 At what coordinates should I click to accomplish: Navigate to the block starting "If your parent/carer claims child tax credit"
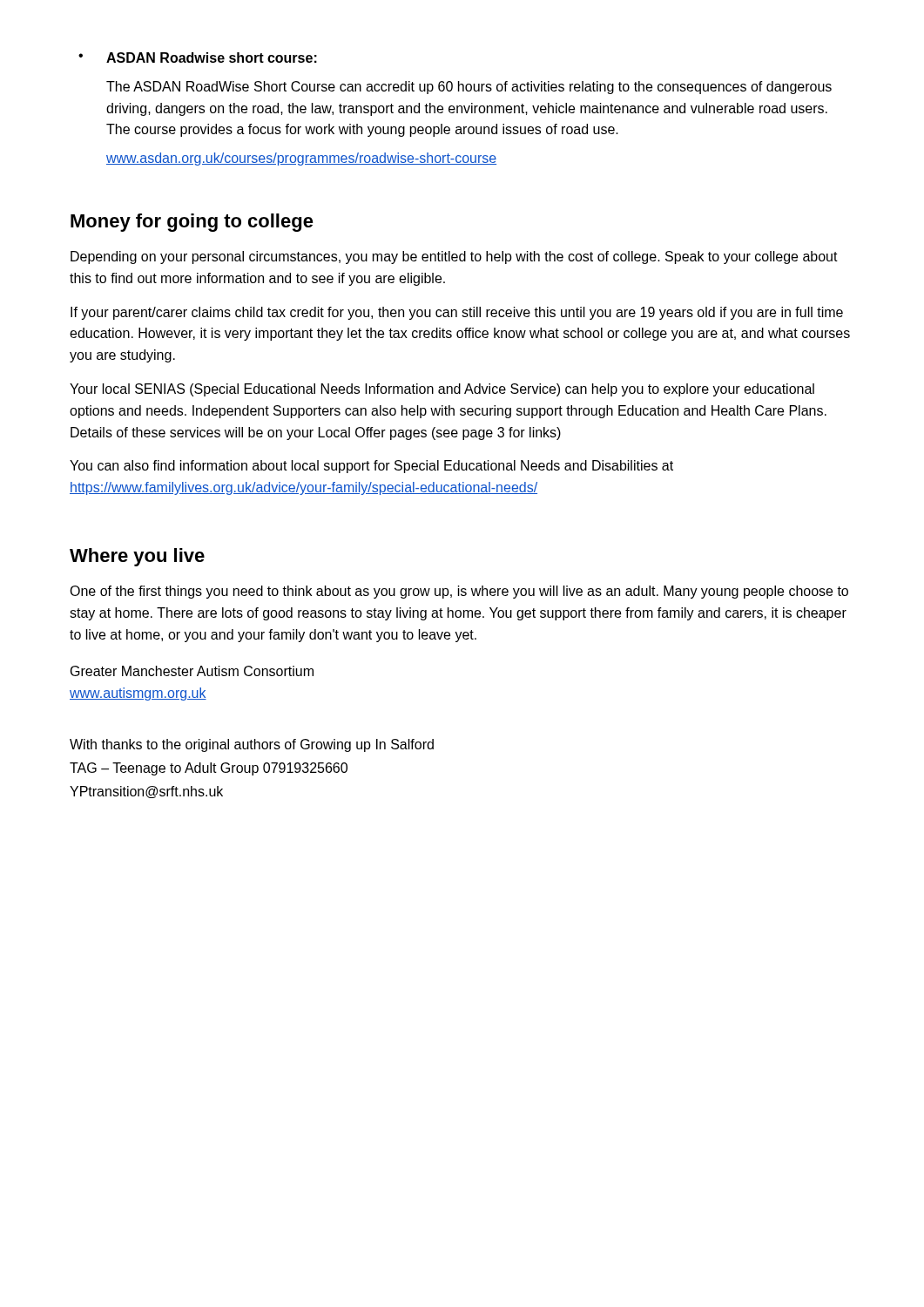[460, 334]
